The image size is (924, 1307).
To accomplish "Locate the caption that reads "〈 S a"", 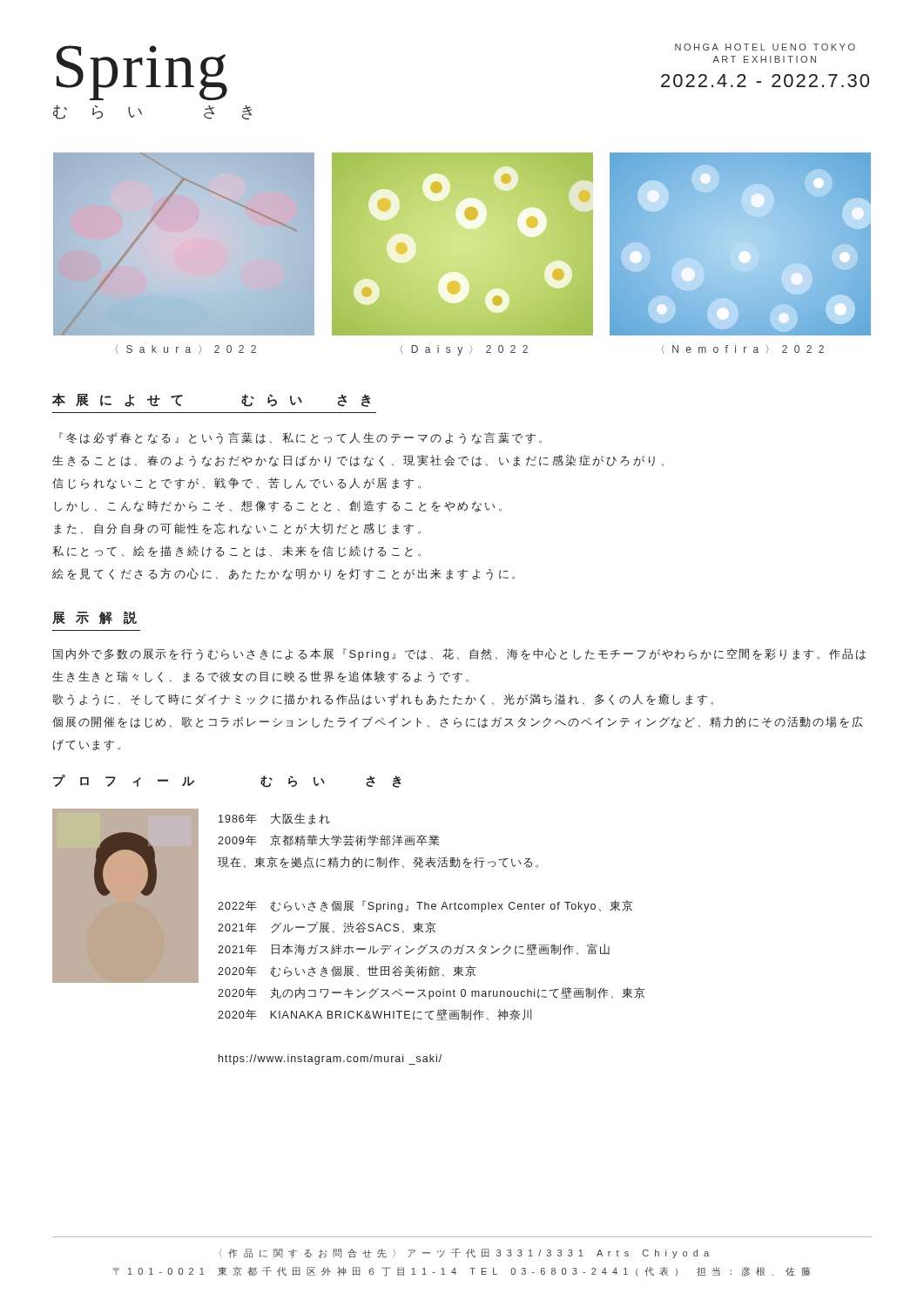I will (x=184, y=349).
